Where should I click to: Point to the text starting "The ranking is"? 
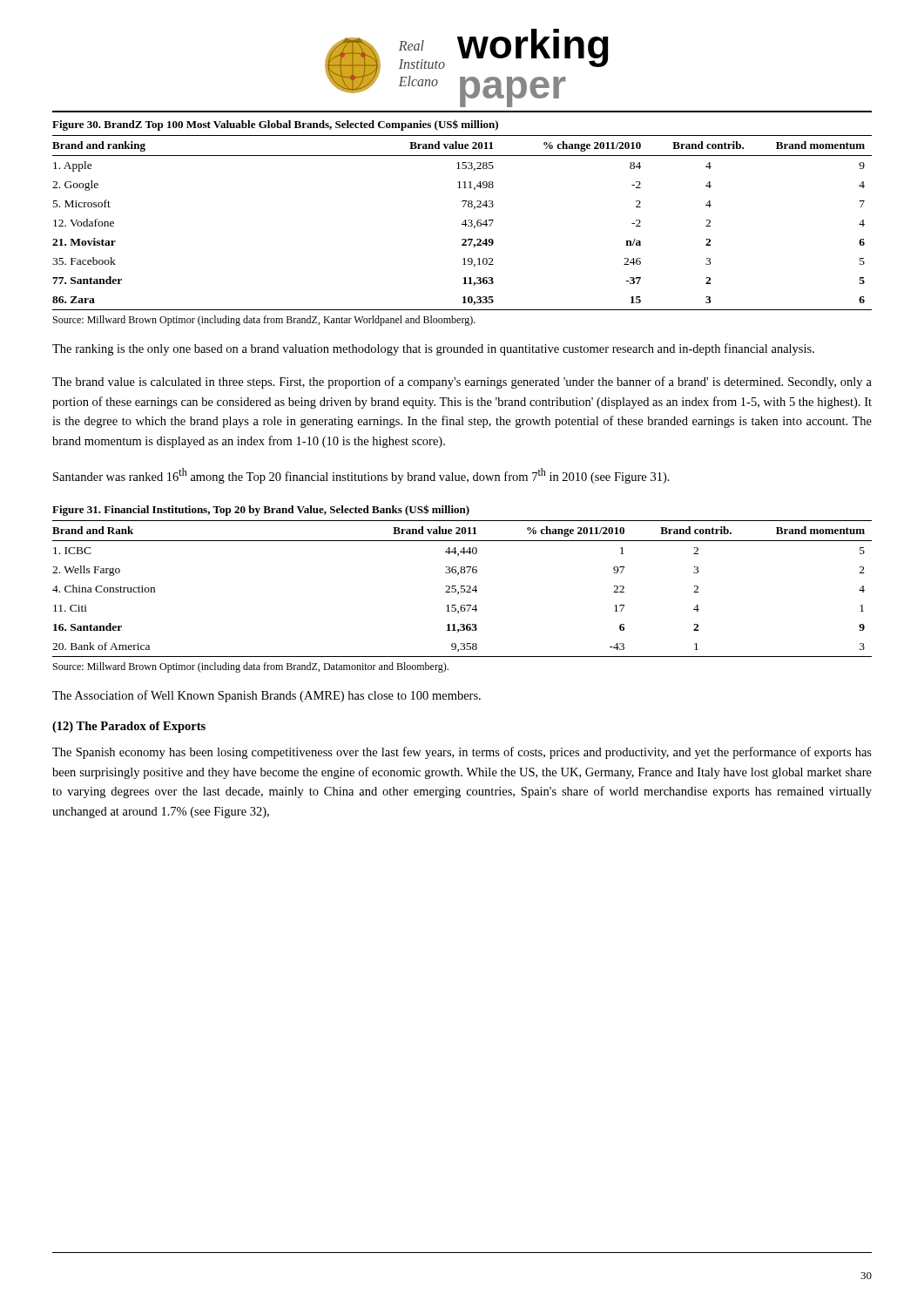click(434, 349)
